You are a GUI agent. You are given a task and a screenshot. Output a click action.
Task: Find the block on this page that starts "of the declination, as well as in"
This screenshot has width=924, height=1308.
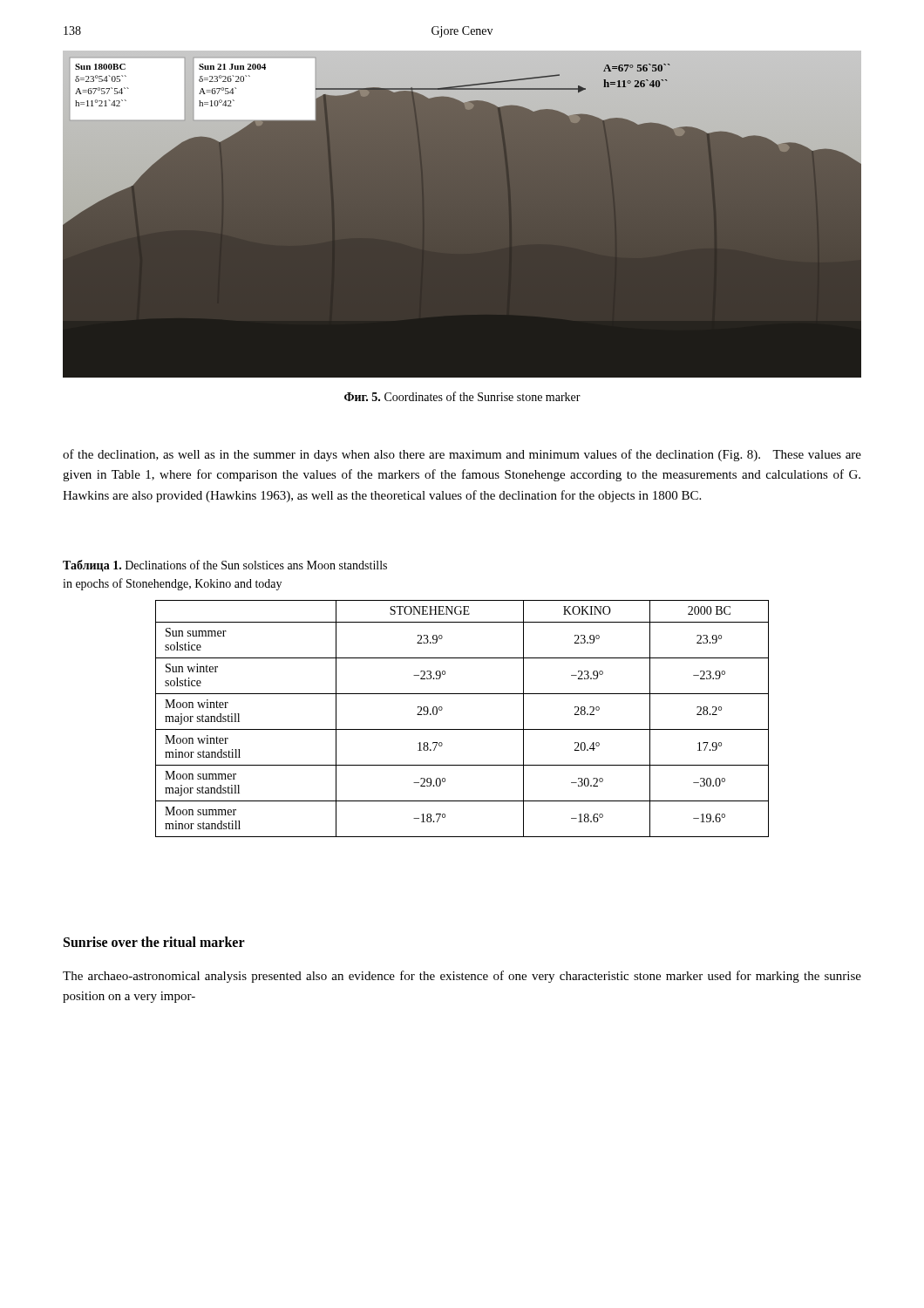[x=462, y=475]
